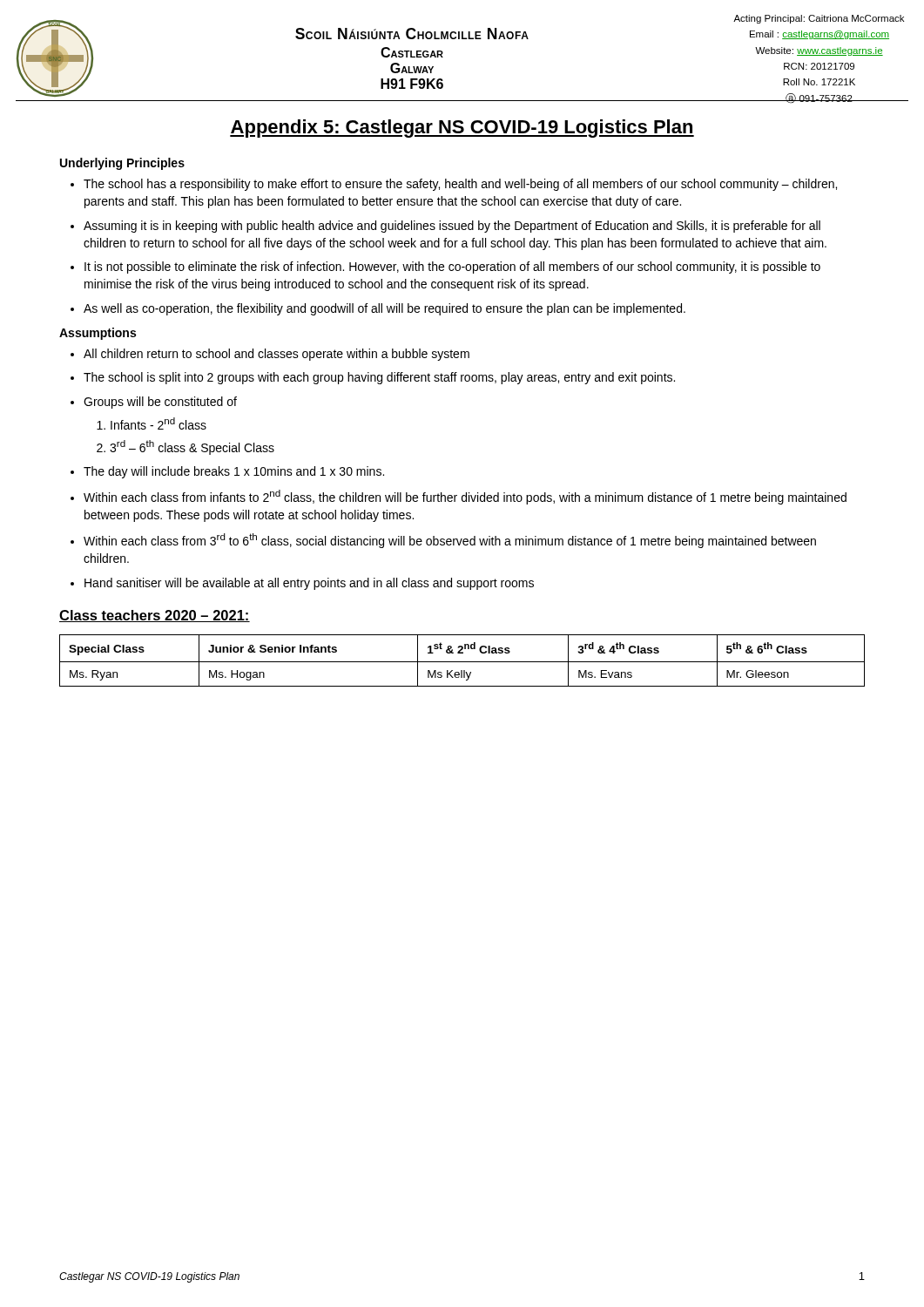Where does it say "Underlying Principles"?

122,163
